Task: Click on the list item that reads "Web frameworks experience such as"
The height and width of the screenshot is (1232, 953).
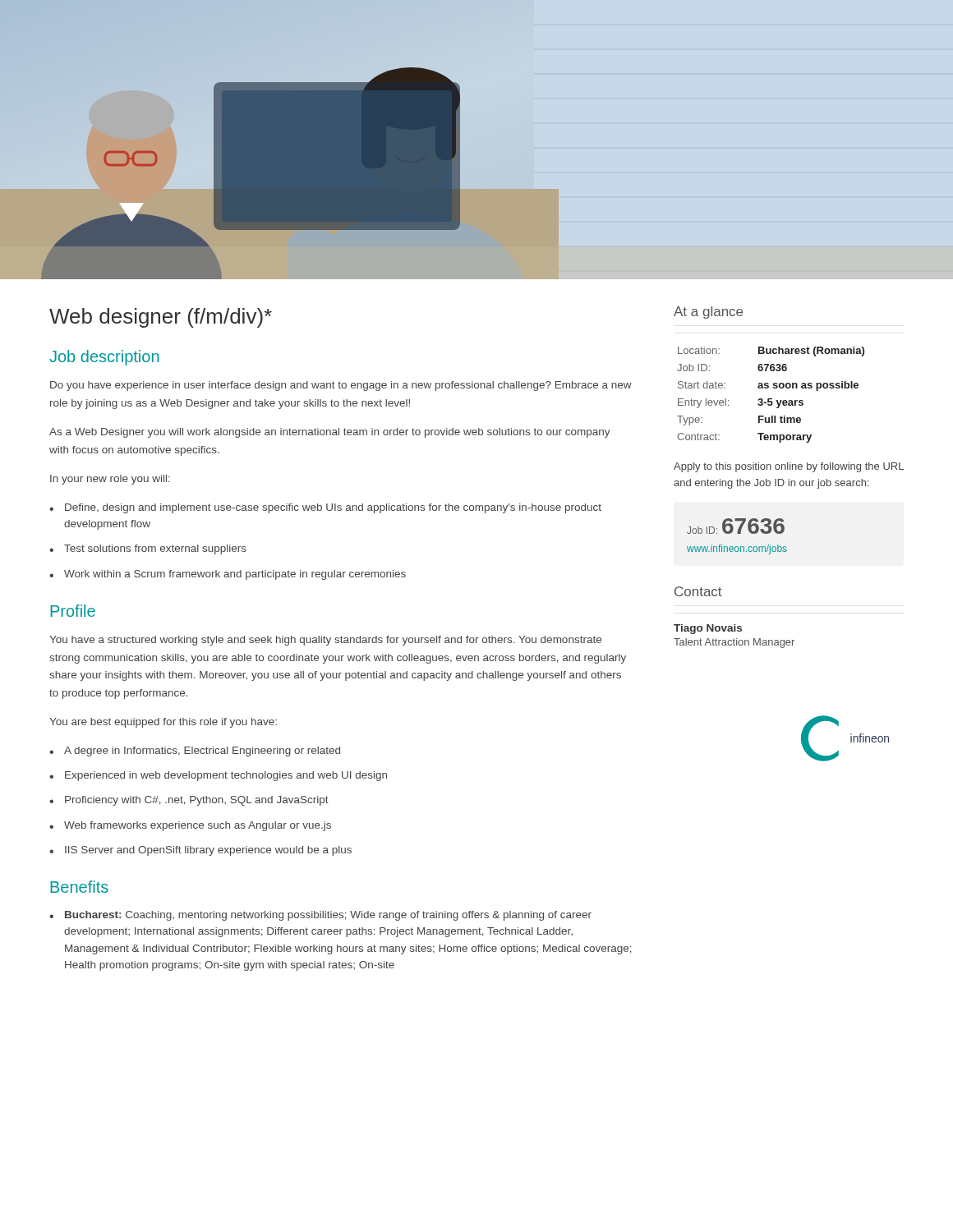Action: (198, 825)
